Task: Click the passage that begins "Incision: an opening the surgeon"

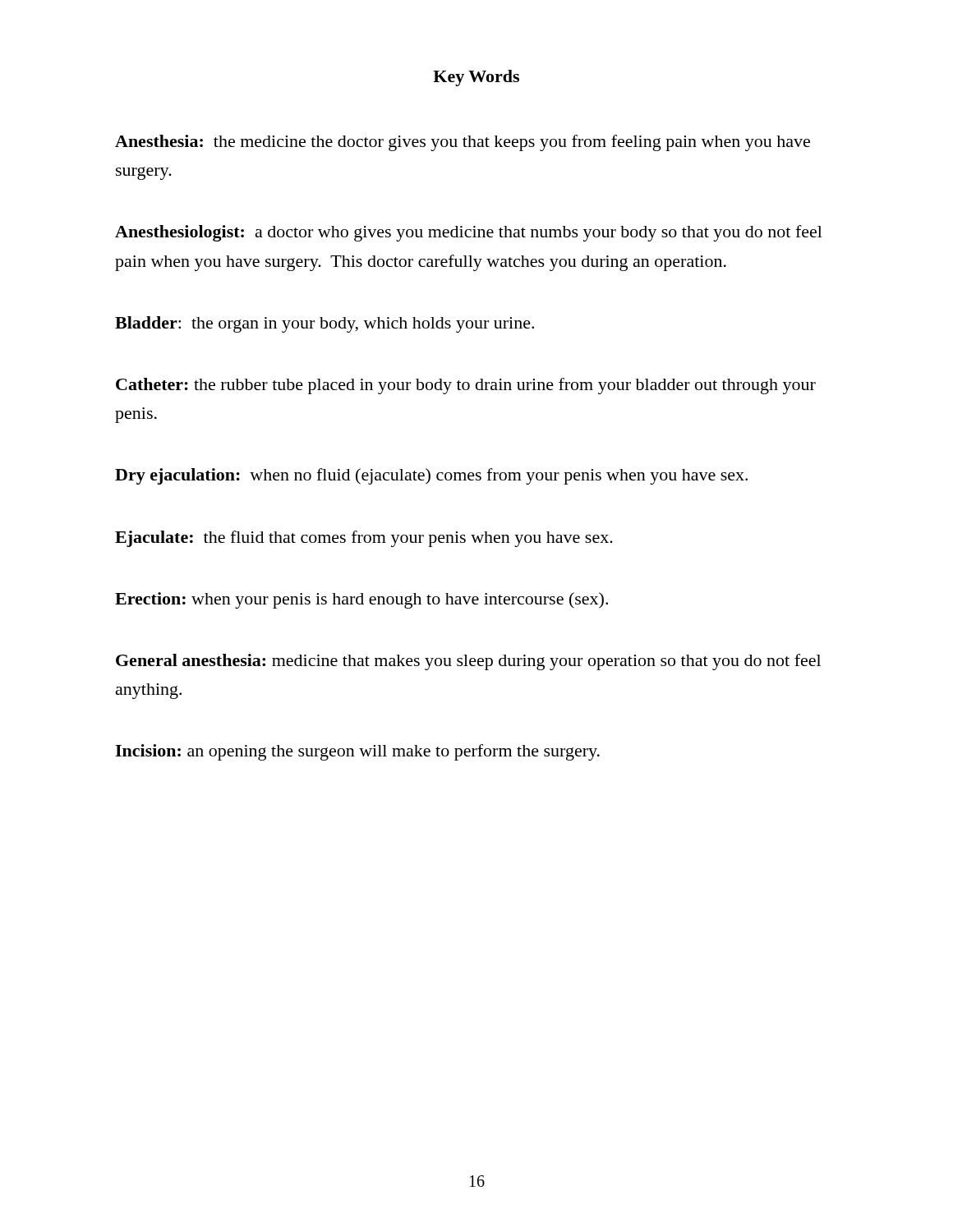Action: 358,750
